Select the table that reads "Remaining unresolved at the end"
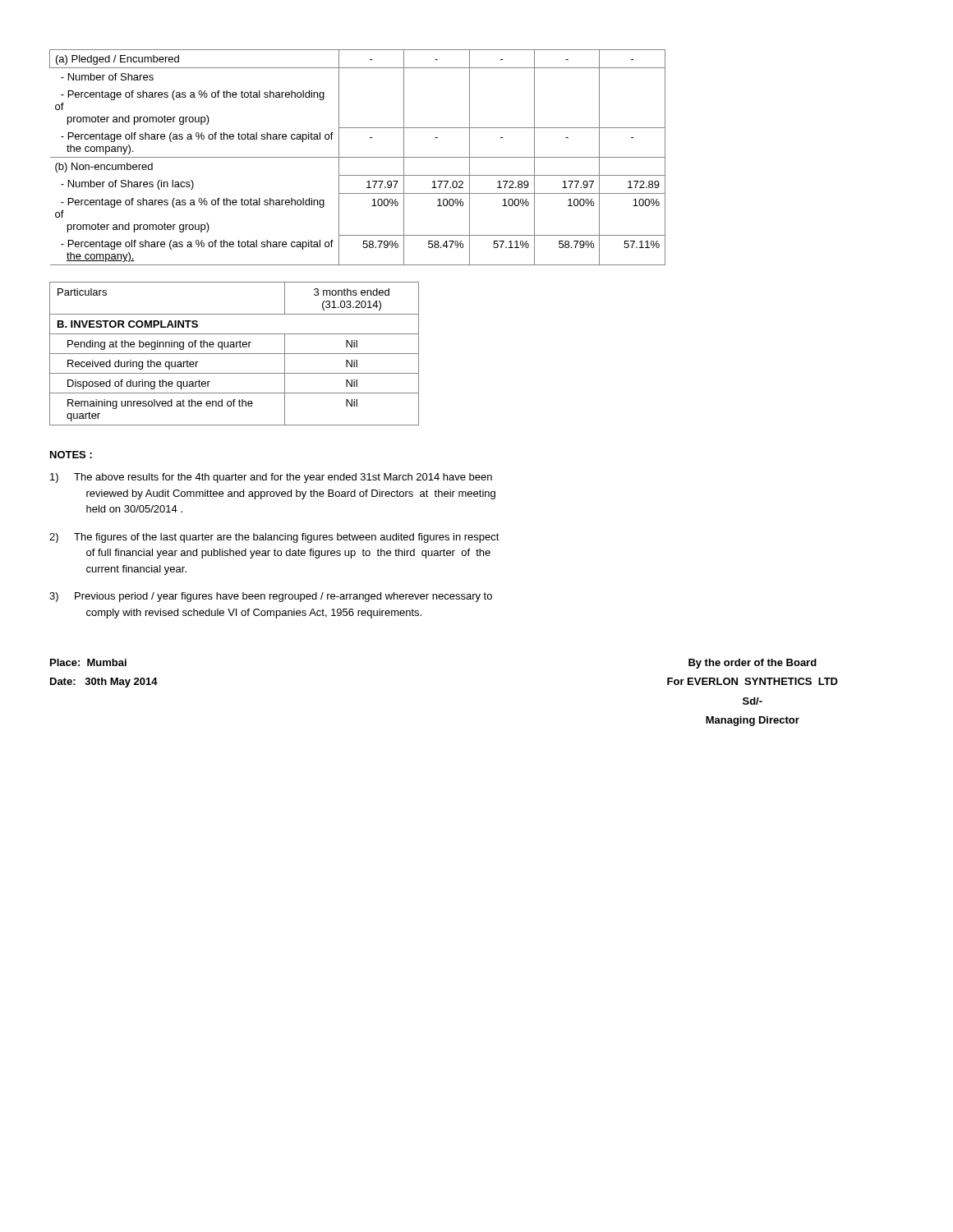Image resolution: width=953 pixels, height=1232 pixels. coord(476,354)
